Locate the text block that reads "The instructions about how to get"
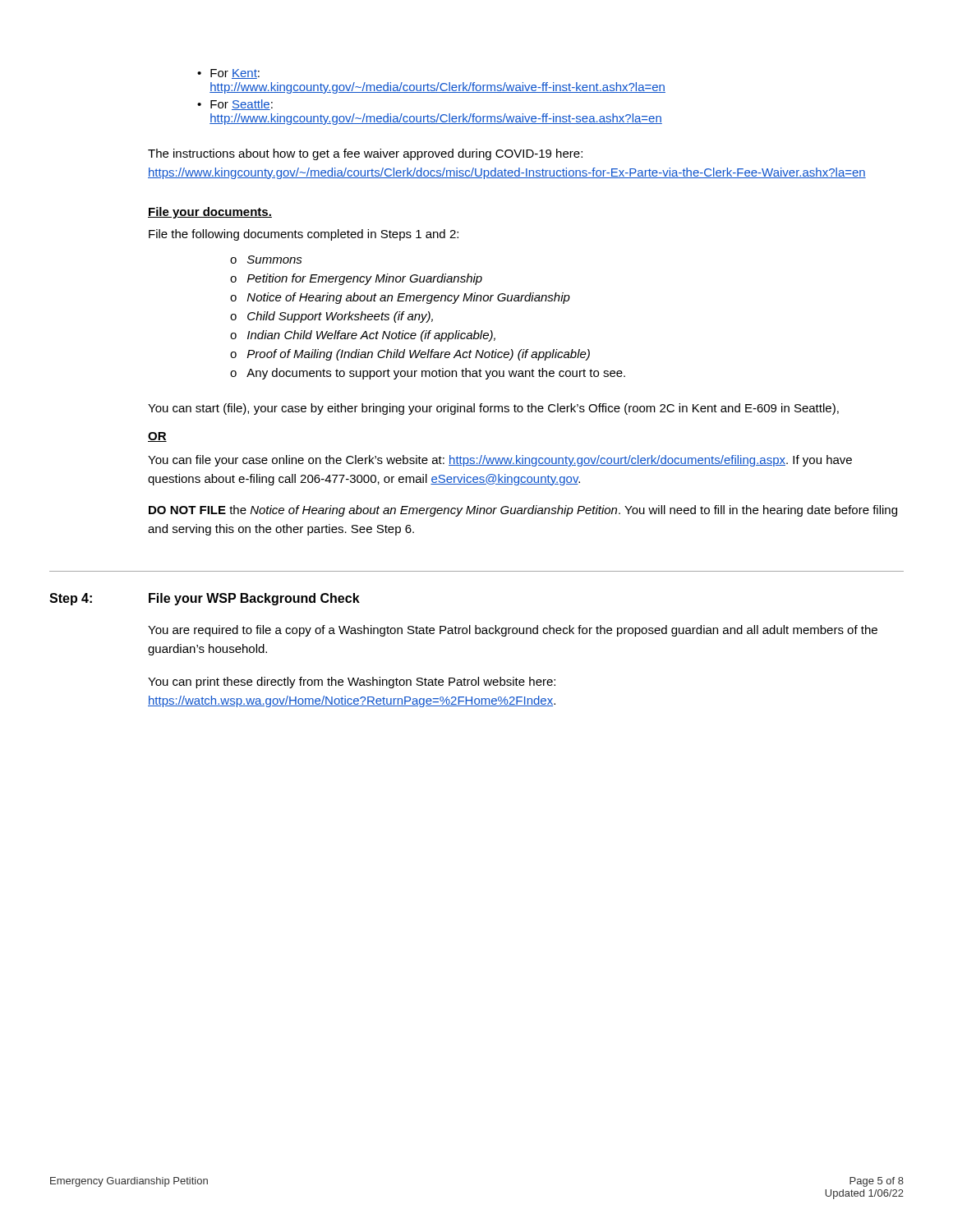 pos(507,162)
